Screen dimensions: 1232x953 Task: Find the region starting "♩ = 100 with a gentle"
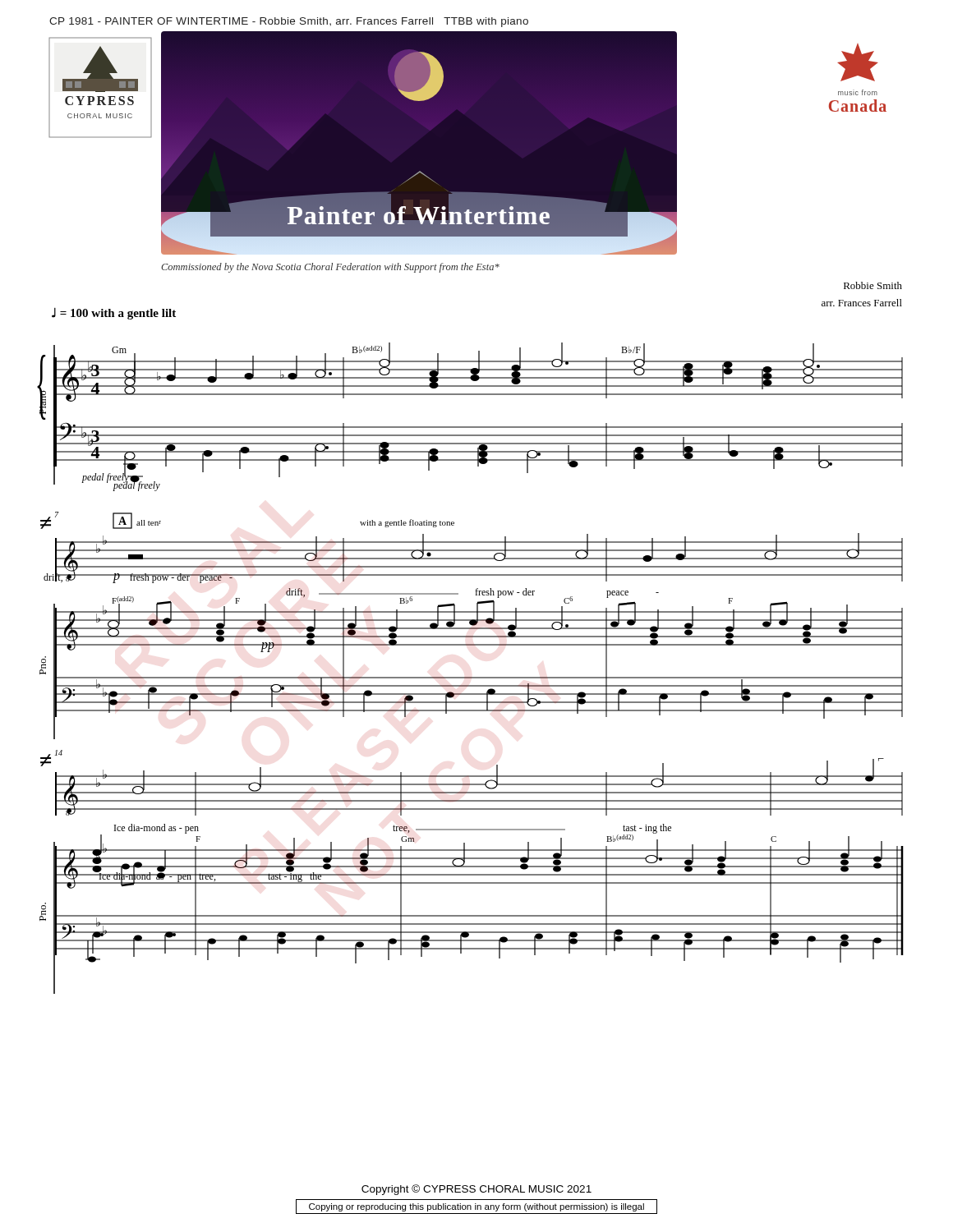click(x=113, y=313)
